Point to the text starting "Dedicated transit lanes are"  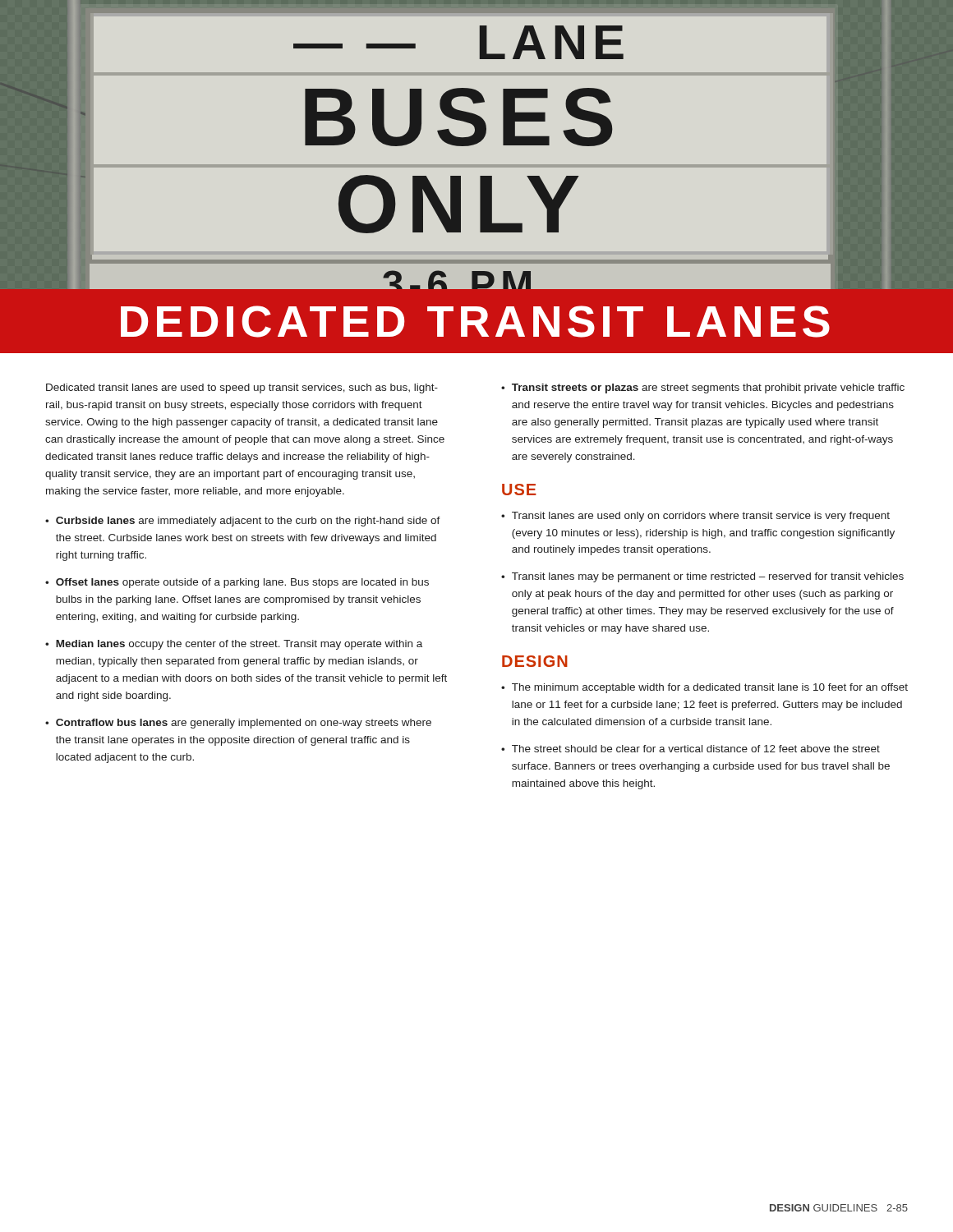coord(245,439)
